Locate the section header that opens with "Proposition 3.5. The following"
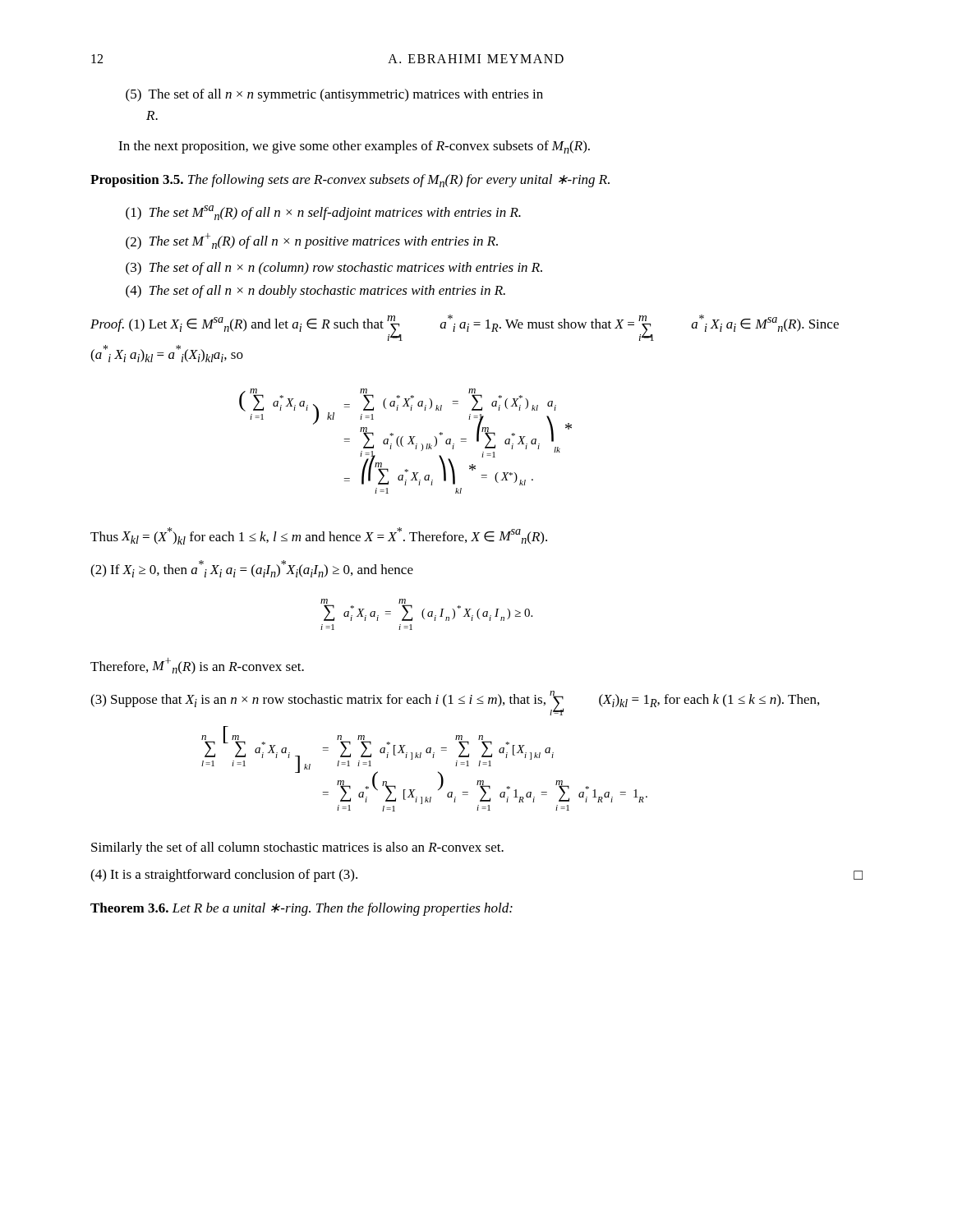This screenshot has width=953, height=1232. tap(351, 181)
